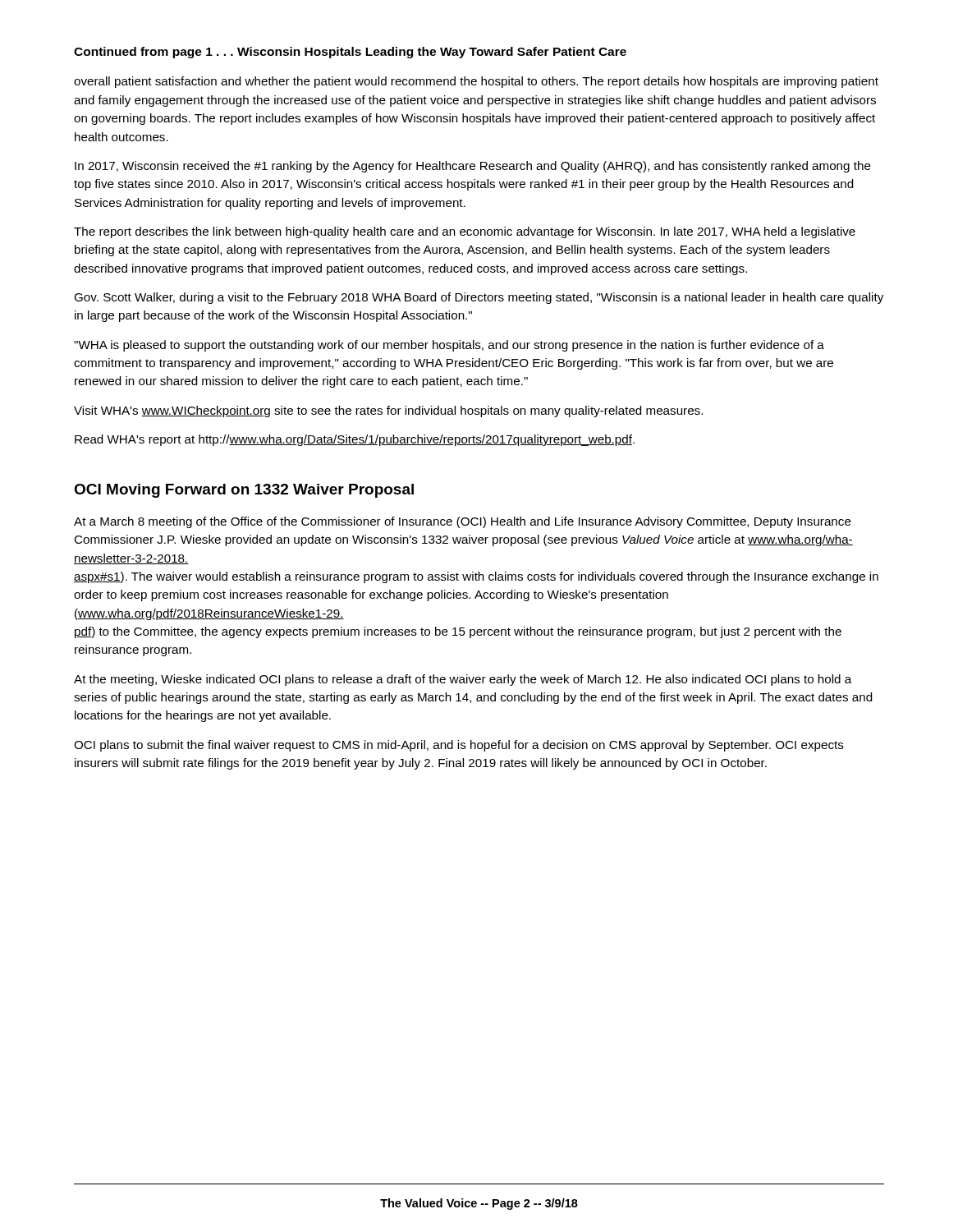Find the text block with the text "OCI plans to submit the final waiver"
This screenshot has width=958, height=1232.
click(459, 753)
